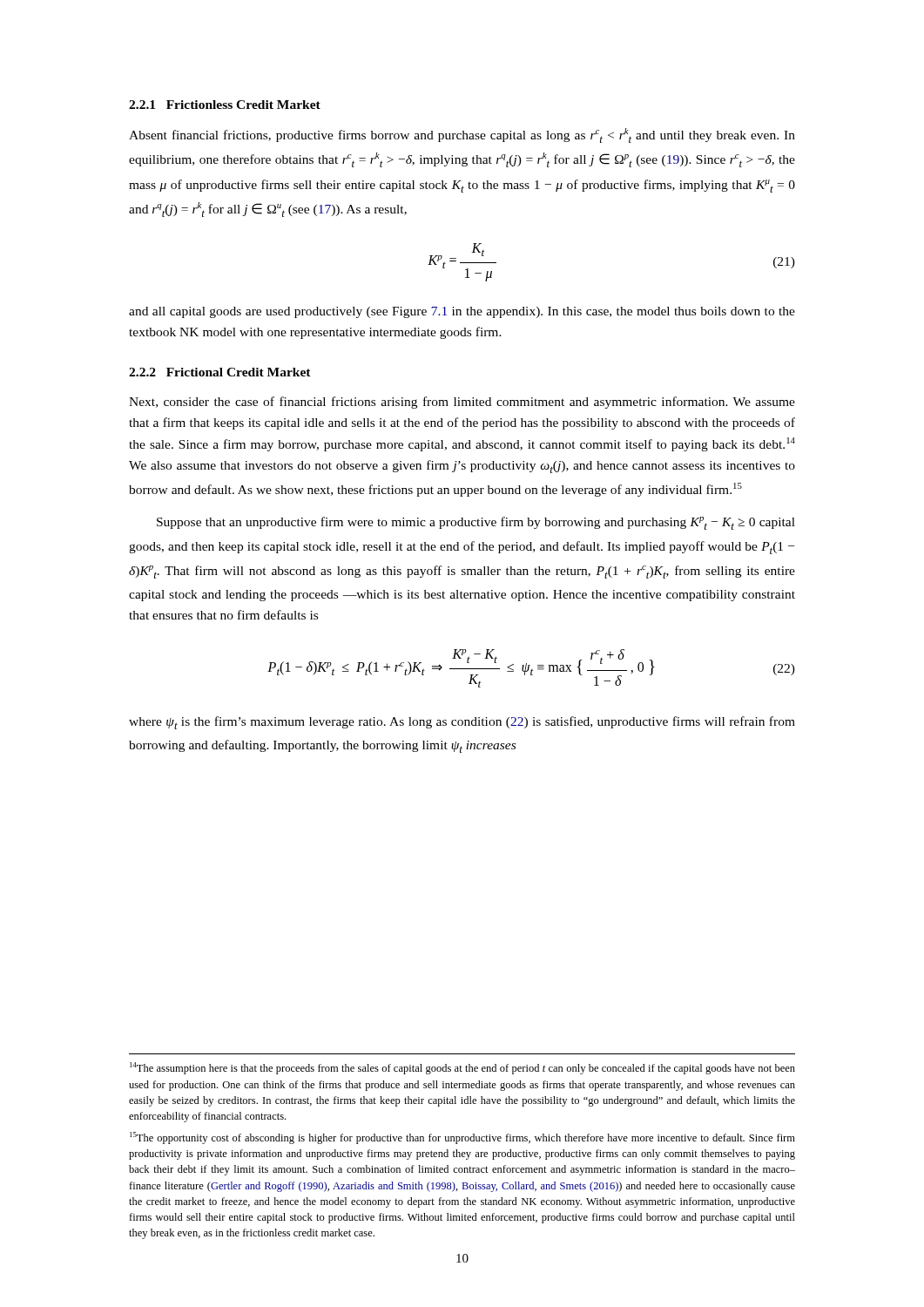Click the passage that begins "and all capital"
The image size is (924, 1307).
coord(462,321)
